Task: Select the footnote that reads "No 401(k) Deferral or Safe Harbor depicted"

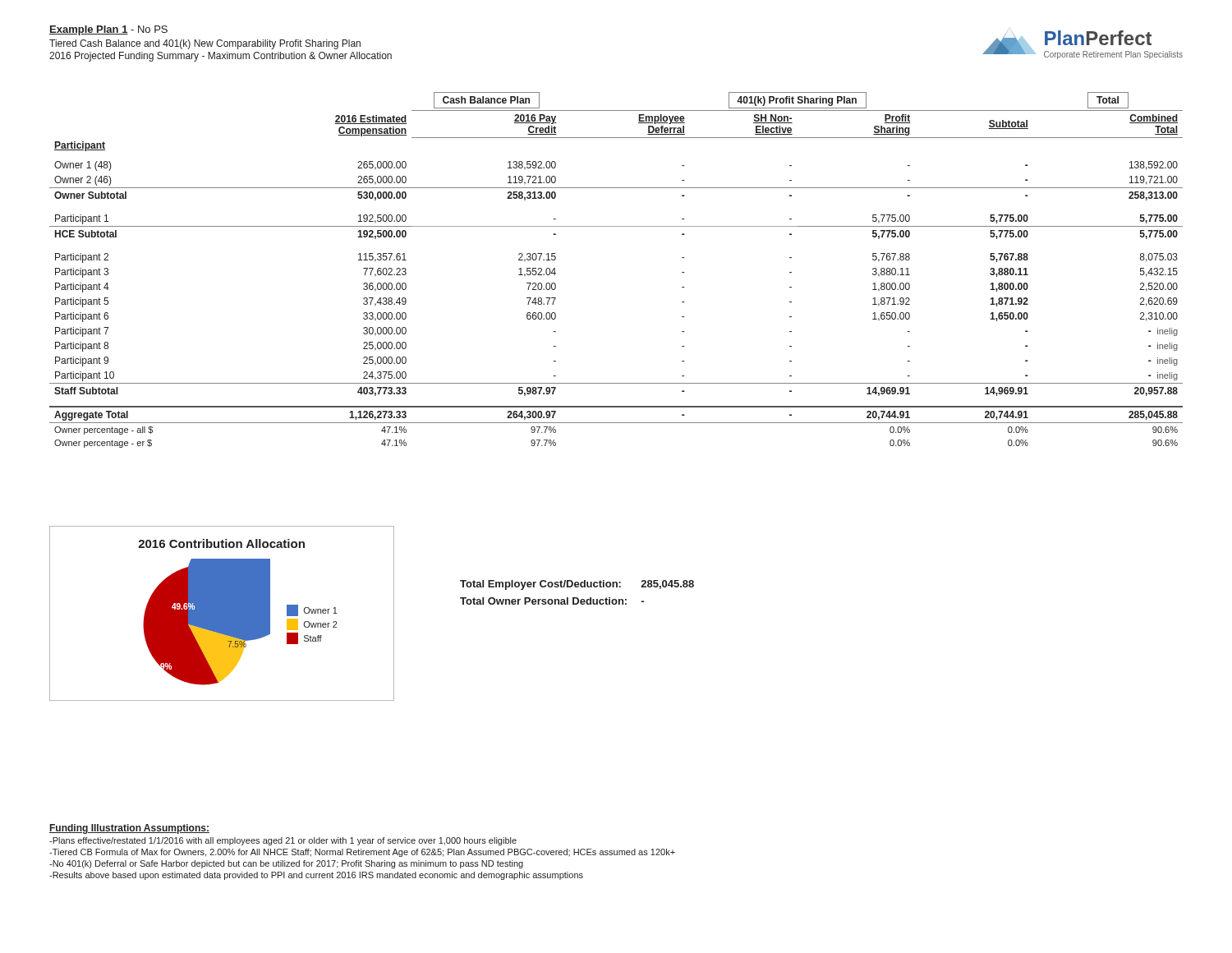Action: coord(286,863)
